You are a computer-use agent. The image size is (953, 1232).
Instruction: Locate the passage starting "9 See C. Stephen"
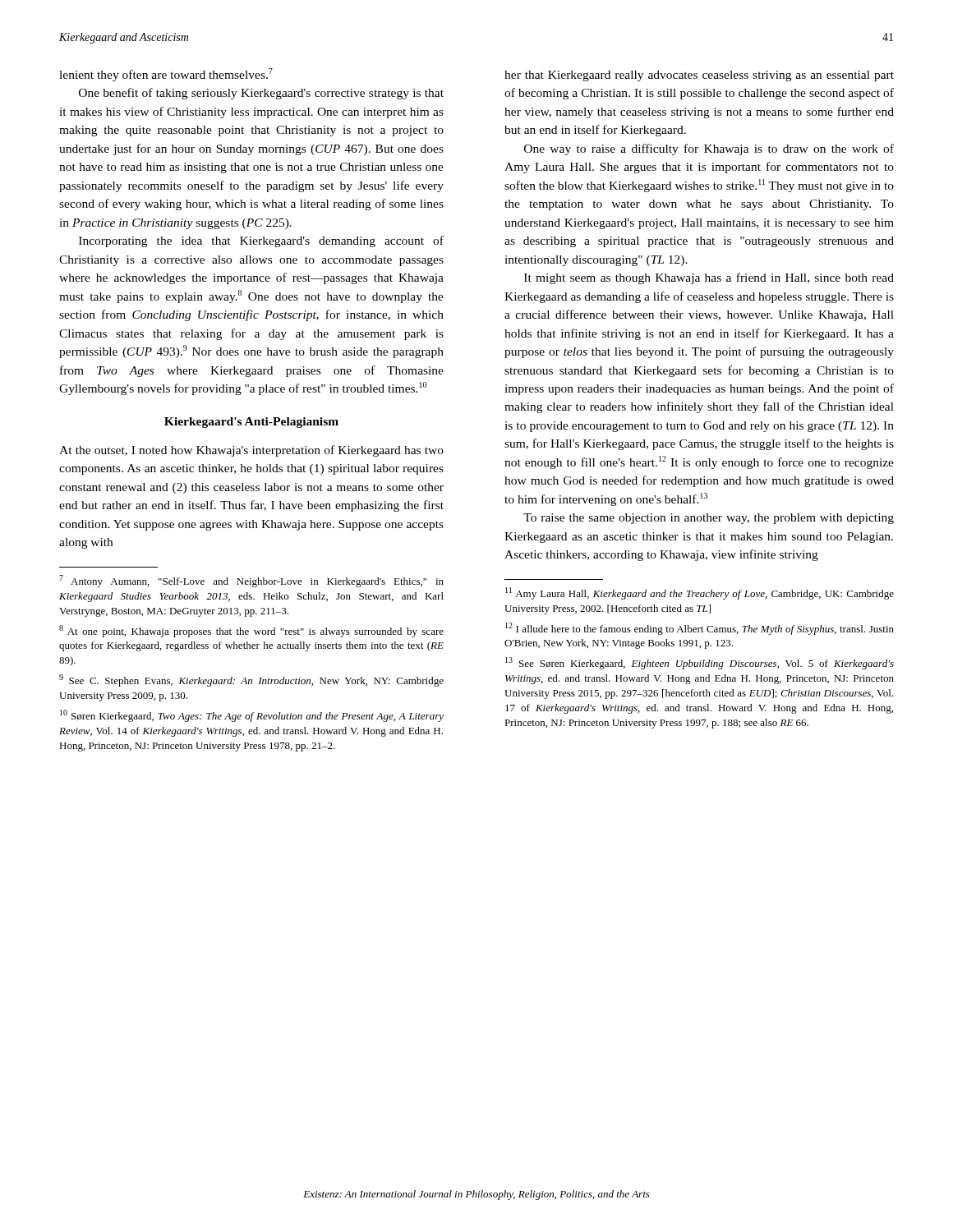coord(251,688)
